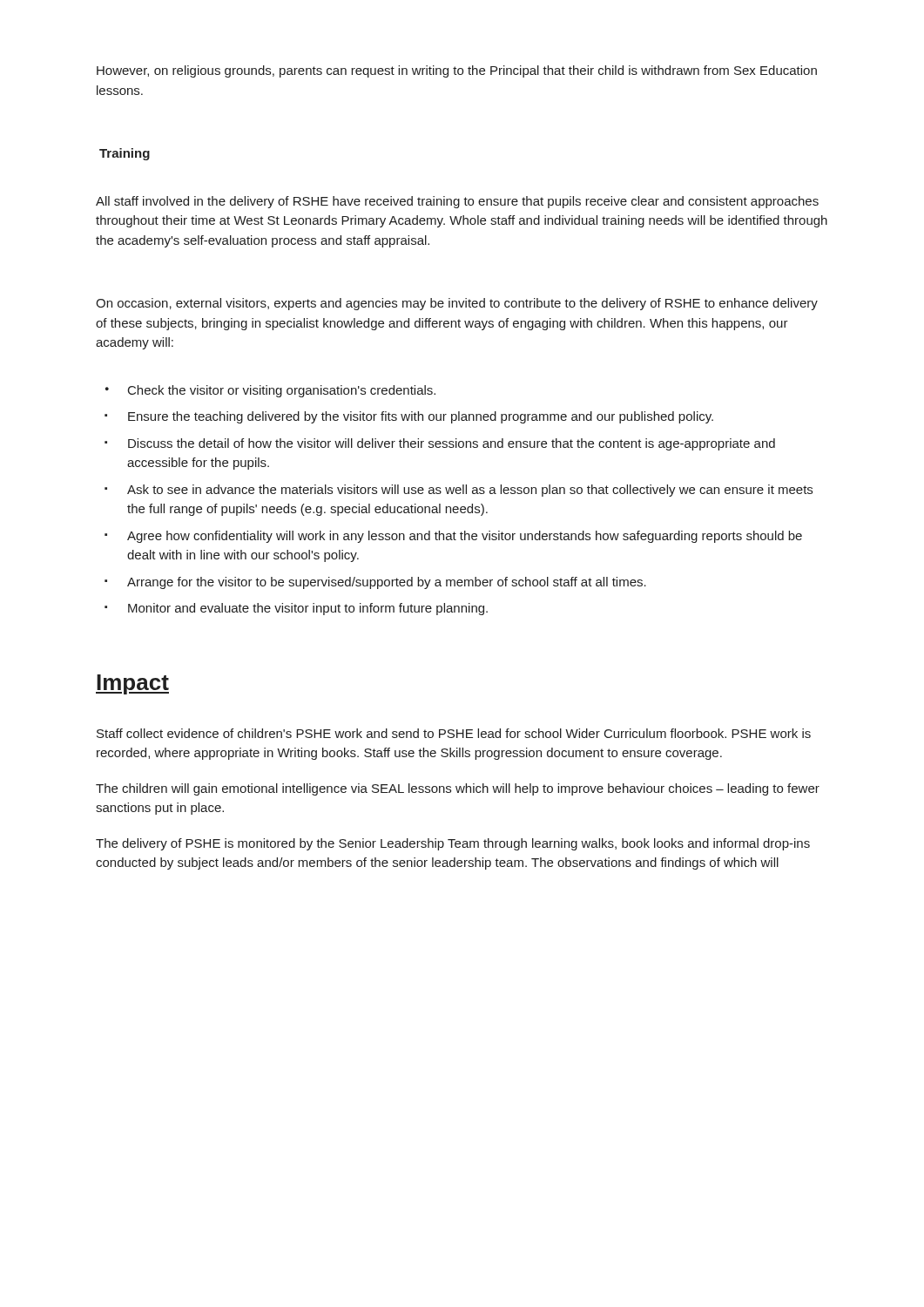The image size is (924, 1307).
Task: Where is the passage that starts "Monitor and evaluate the visitor input to"?
Action: (x=308, y=608)
